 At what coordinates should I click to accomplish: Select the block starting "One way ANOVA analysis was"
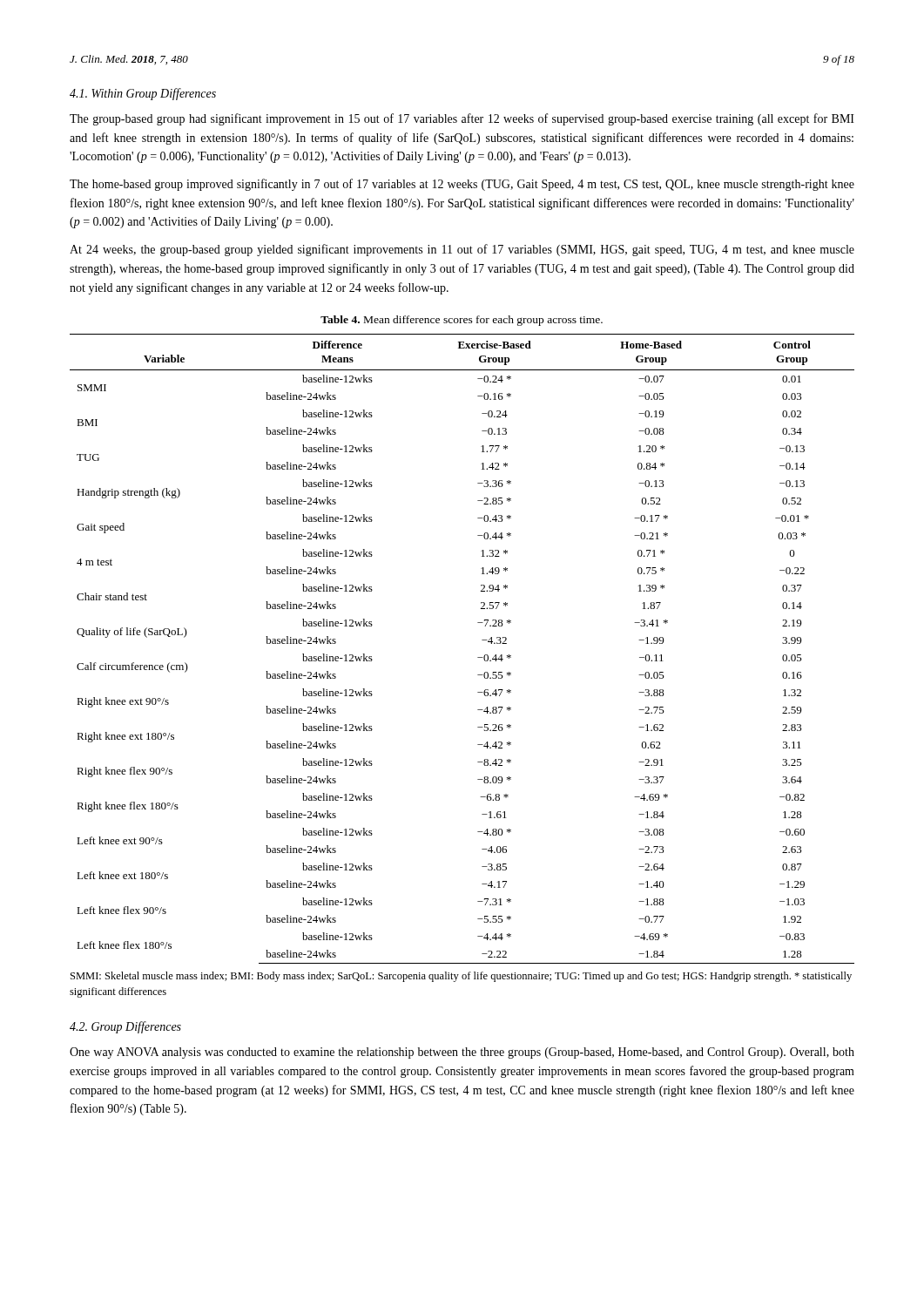(462, 1081)
